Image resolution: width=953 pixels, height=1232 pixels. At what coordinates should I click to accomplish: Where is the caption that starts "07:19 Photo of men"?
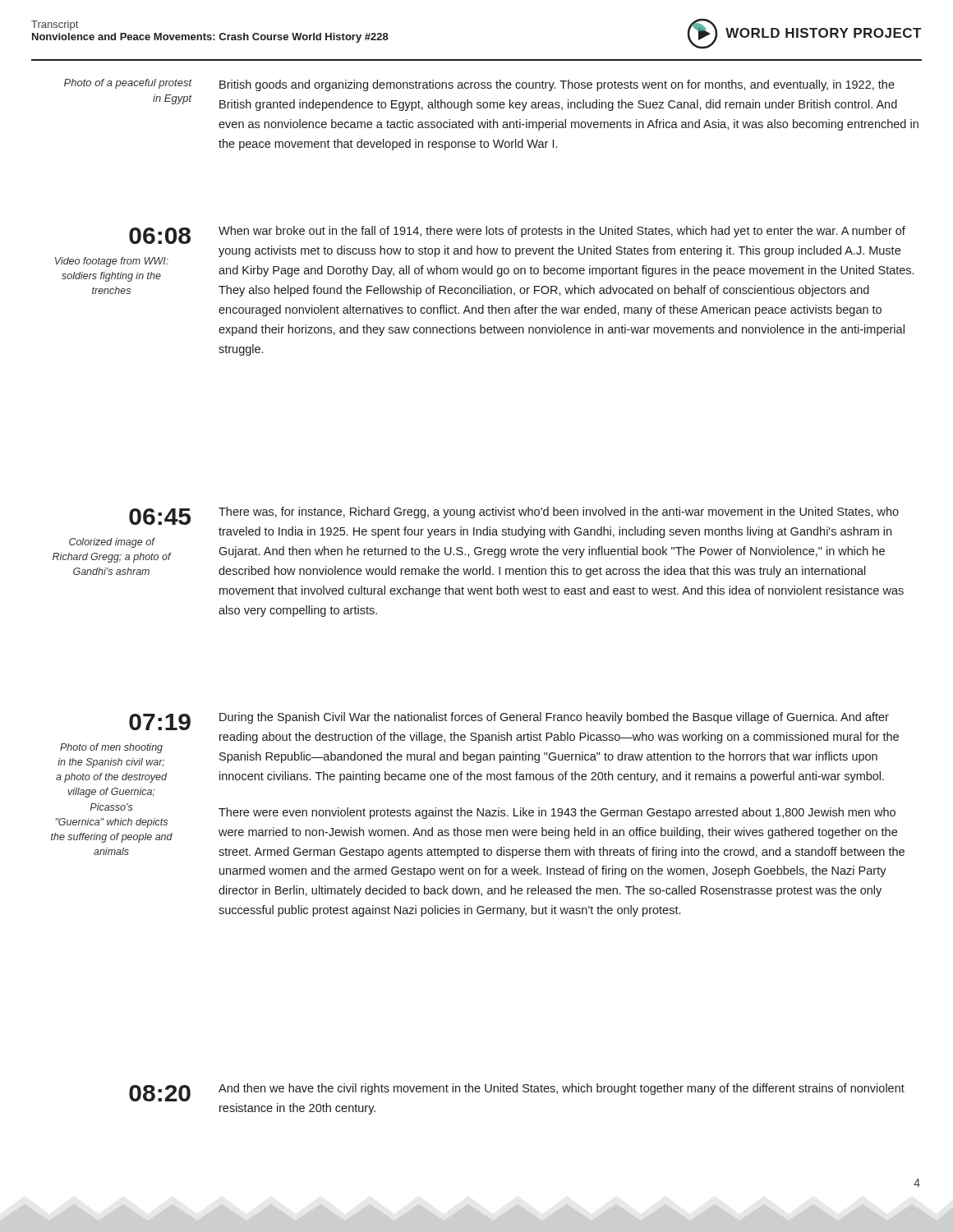111,784
